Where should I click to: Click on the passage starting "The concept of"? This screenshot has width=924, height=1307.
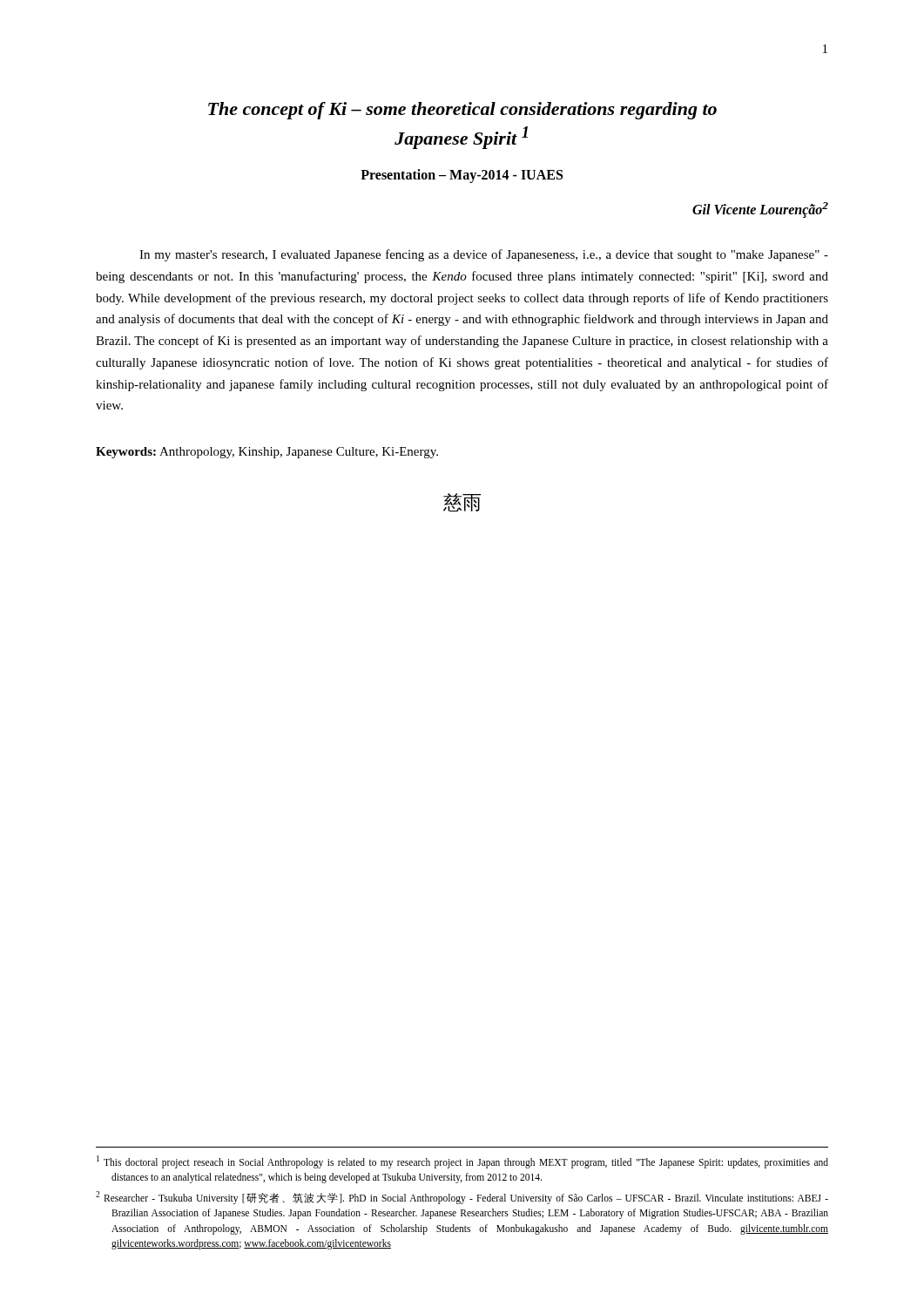(462, 124)
